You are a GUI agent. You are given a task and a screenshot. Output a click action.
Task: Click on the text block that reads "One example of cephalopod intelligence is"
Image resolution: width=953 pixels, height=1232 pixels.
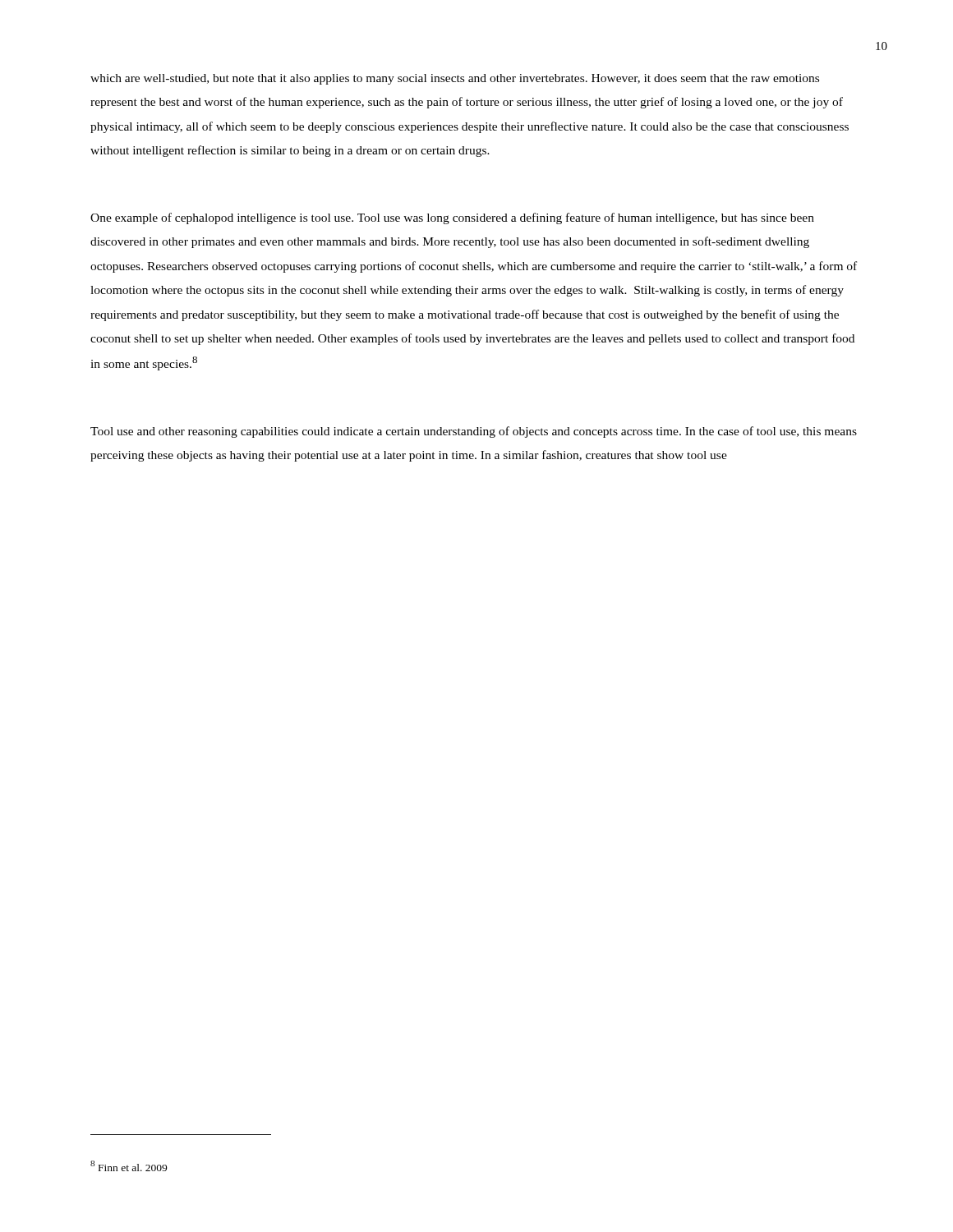(474, 290)
